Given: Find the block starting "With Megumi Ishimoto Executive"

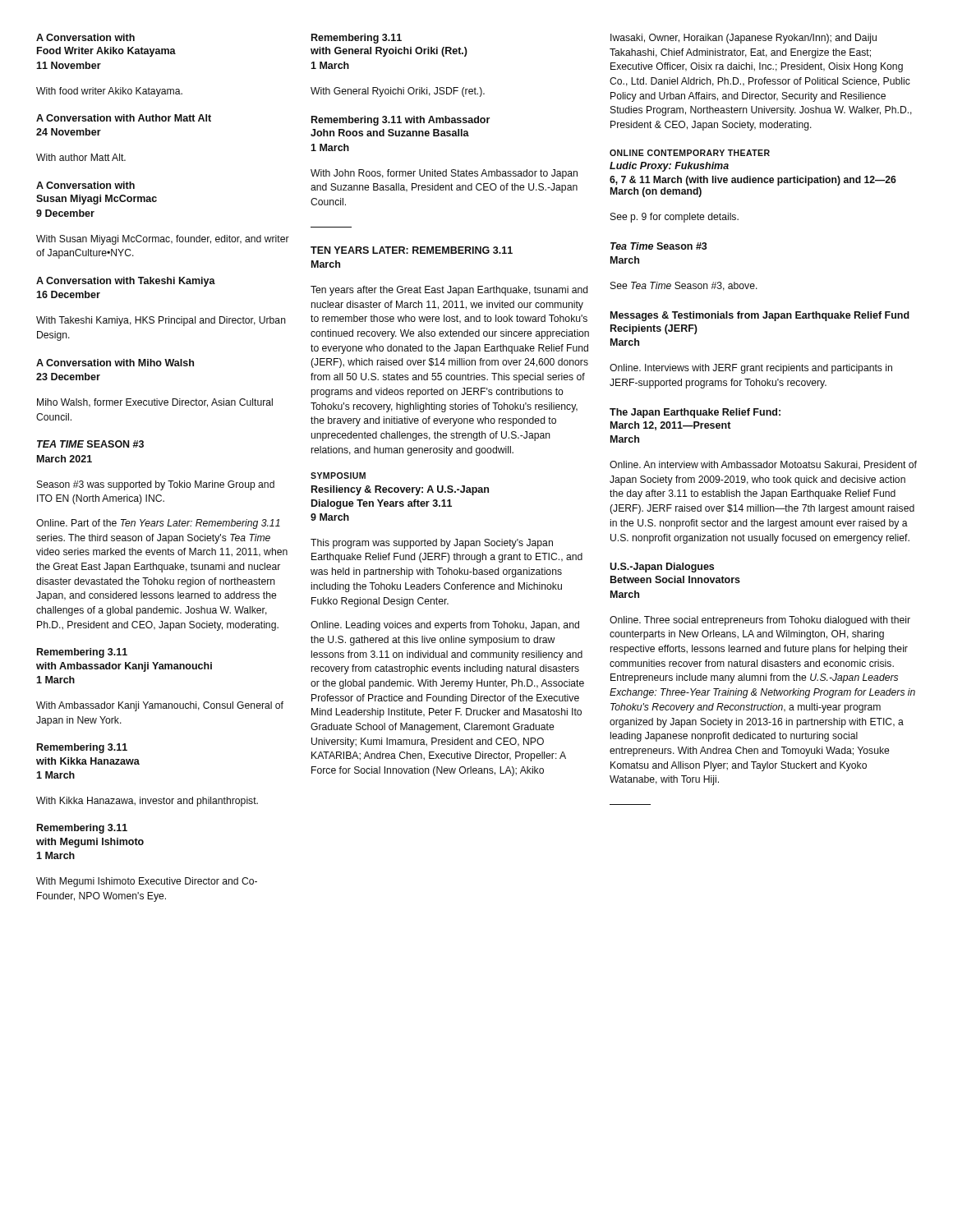Looking at the screenshot, I should pyautogui.click(x=147, y=889).
